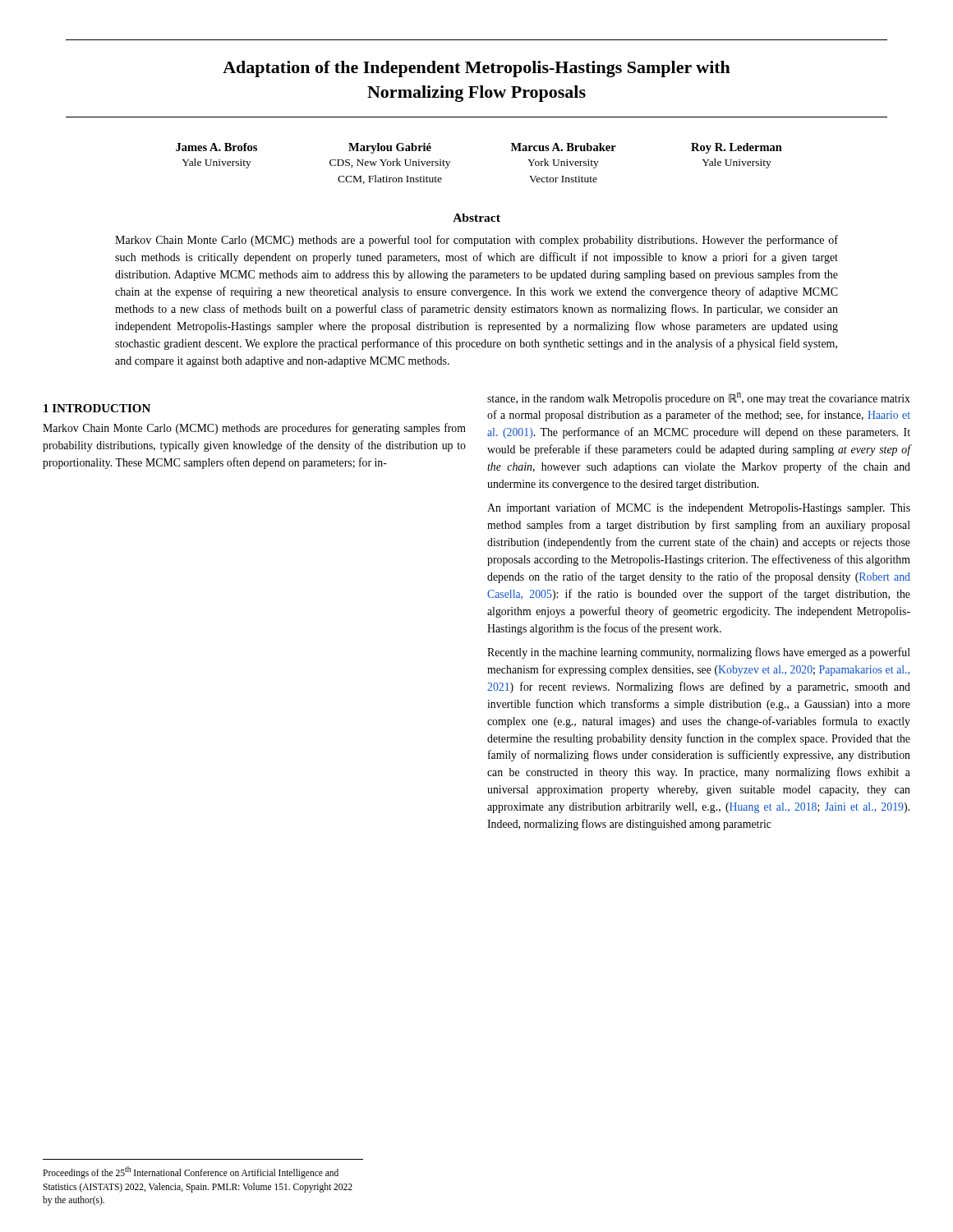Click a footnote
The image size is (953, 1232).
[x=198, y=1185]
